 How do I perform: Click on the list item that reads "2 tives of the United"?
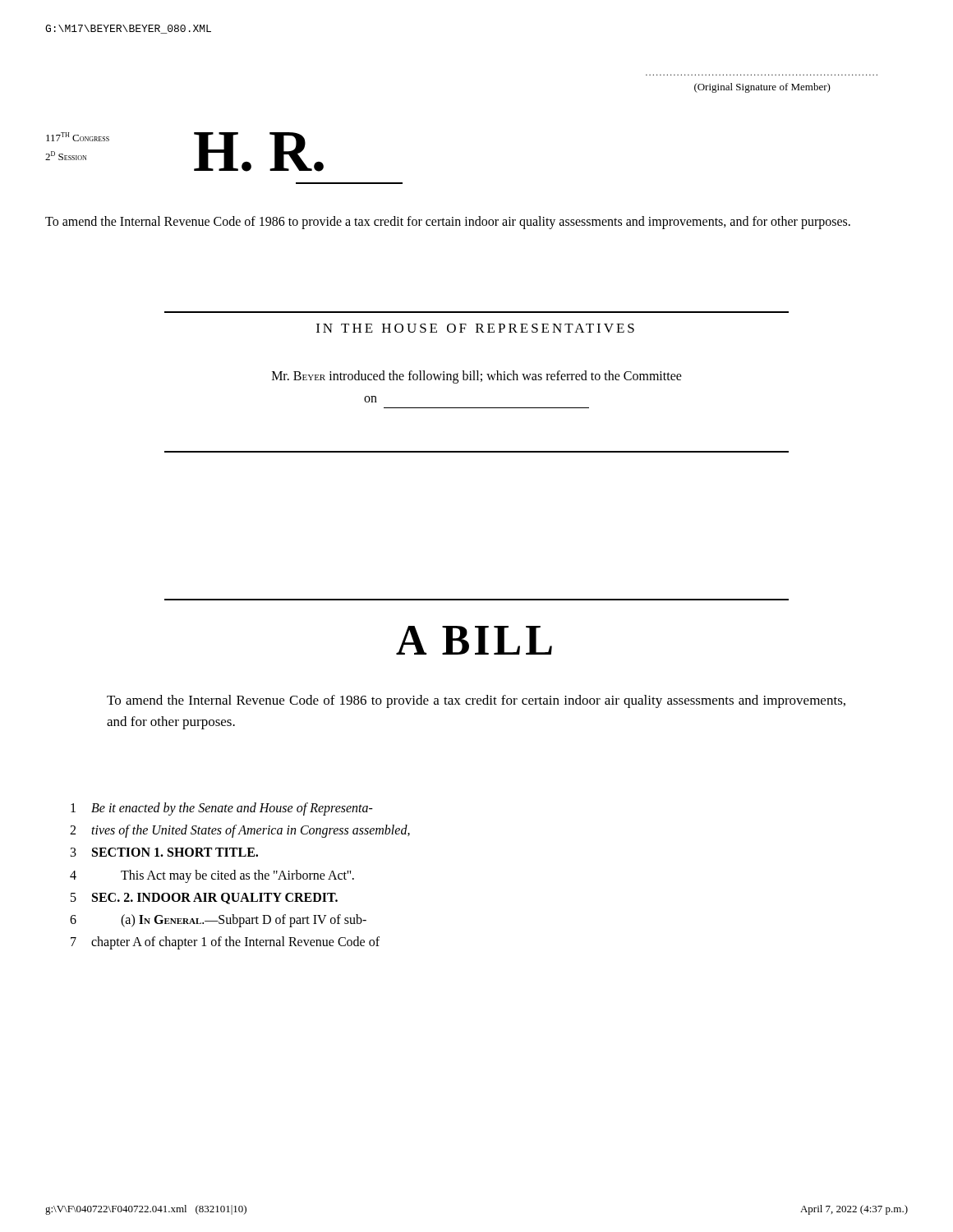240,831
